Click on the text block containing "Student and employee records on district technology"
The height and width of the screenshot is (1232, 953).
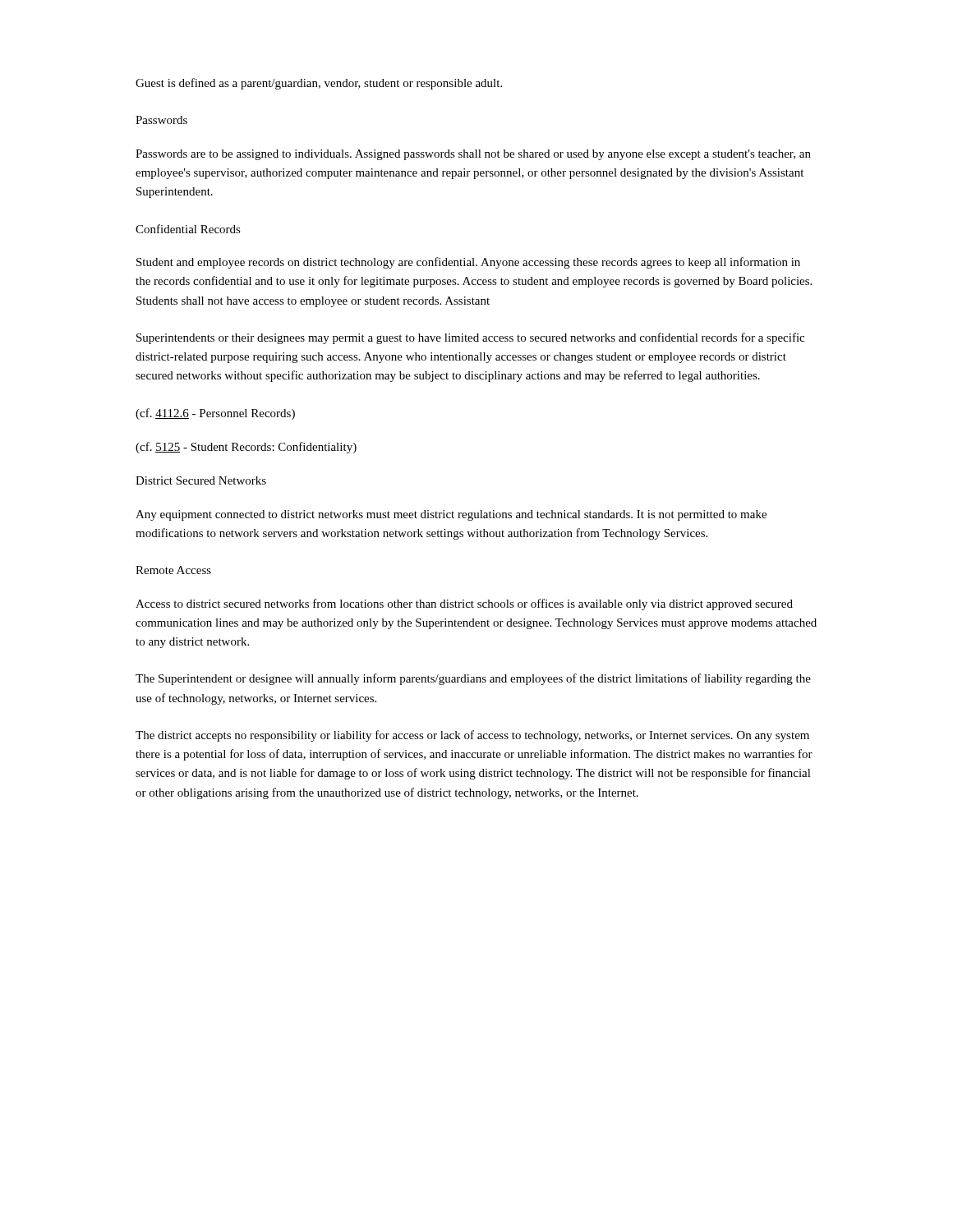point(474,281)
